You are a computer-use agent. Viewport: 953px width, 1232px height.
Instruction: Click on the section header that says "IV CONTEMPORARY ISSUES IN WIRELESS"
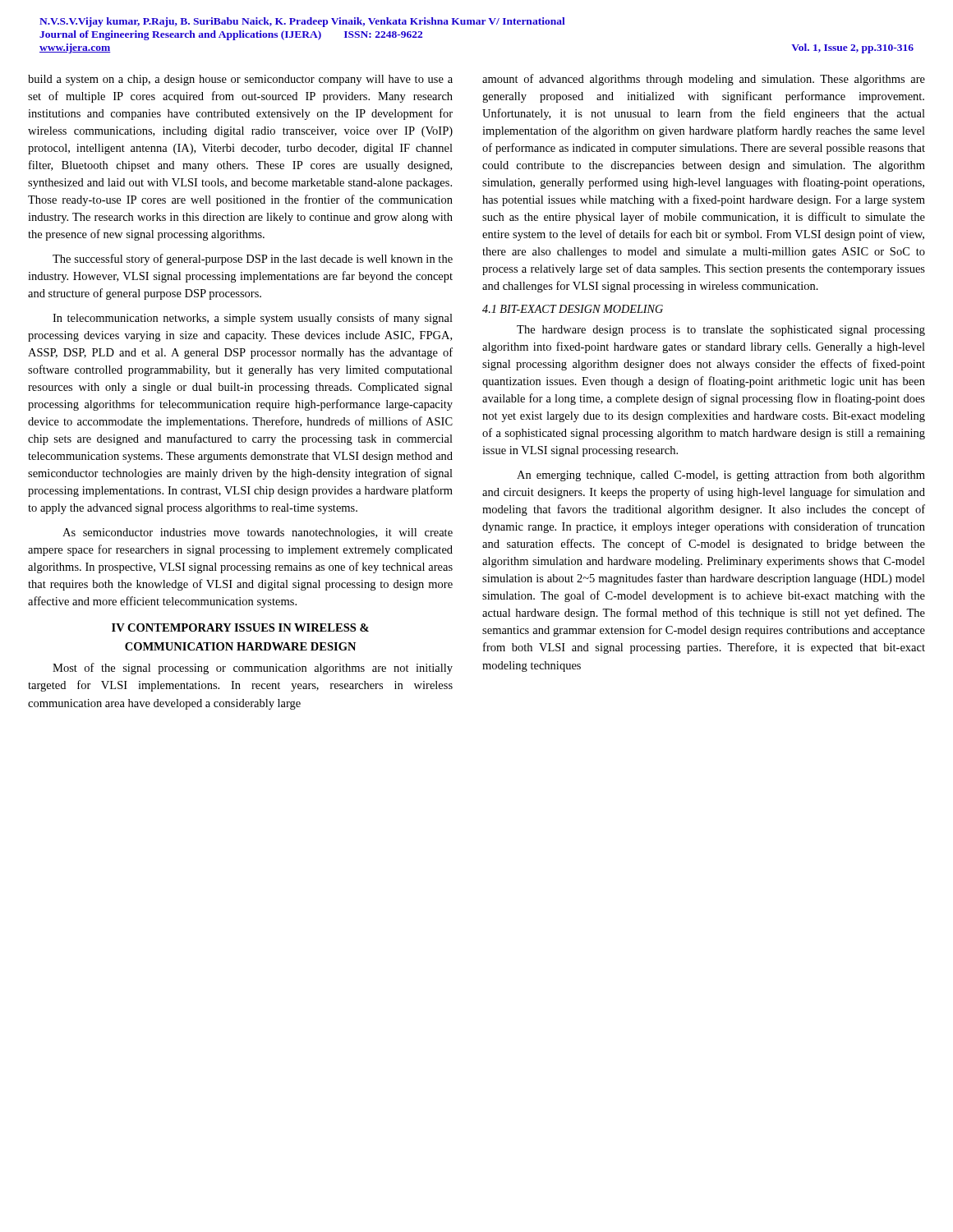tap(240, 628)
